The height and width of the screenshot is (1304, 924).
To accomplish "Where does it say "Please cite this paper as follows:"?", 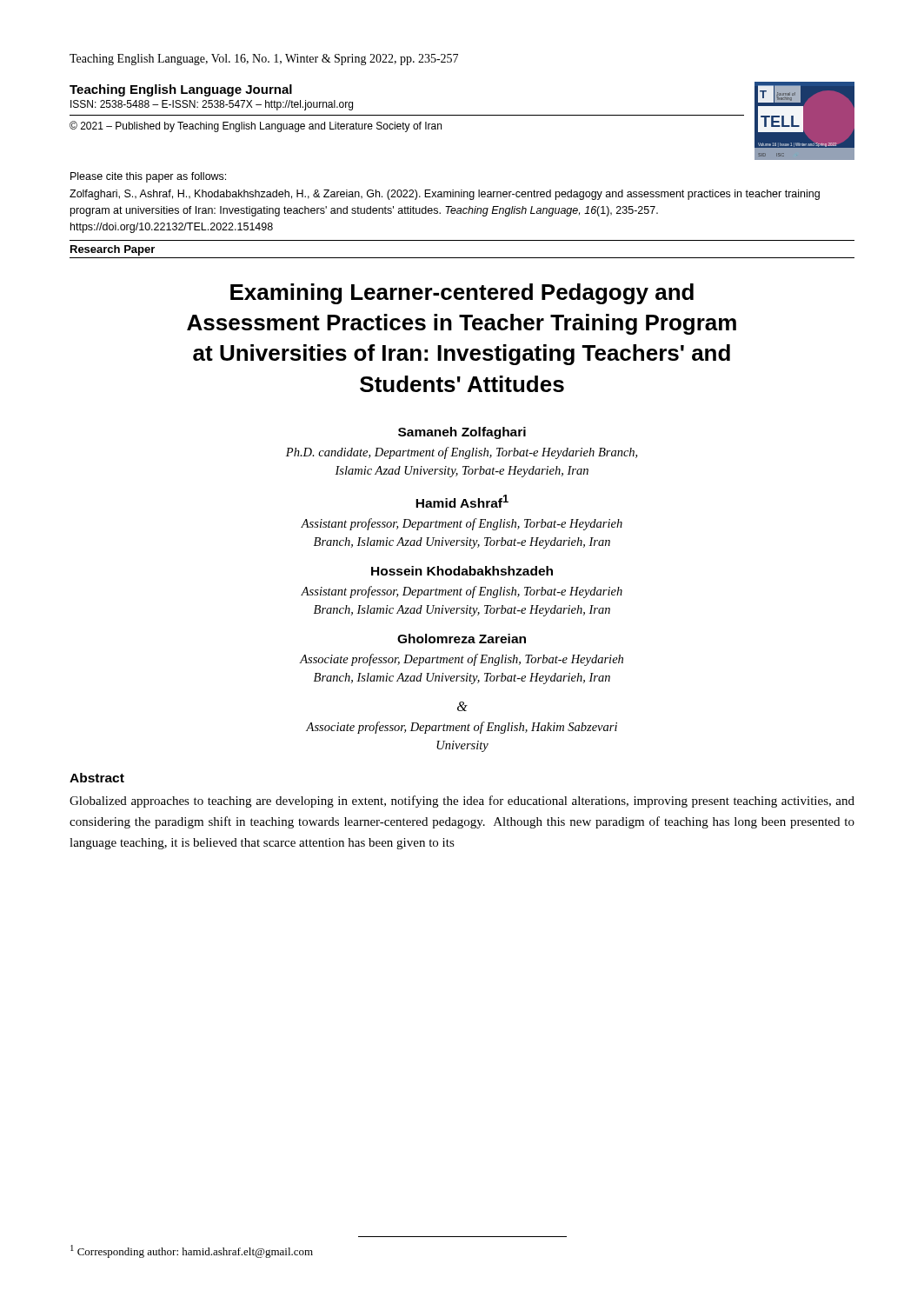I will pos(148,176).
